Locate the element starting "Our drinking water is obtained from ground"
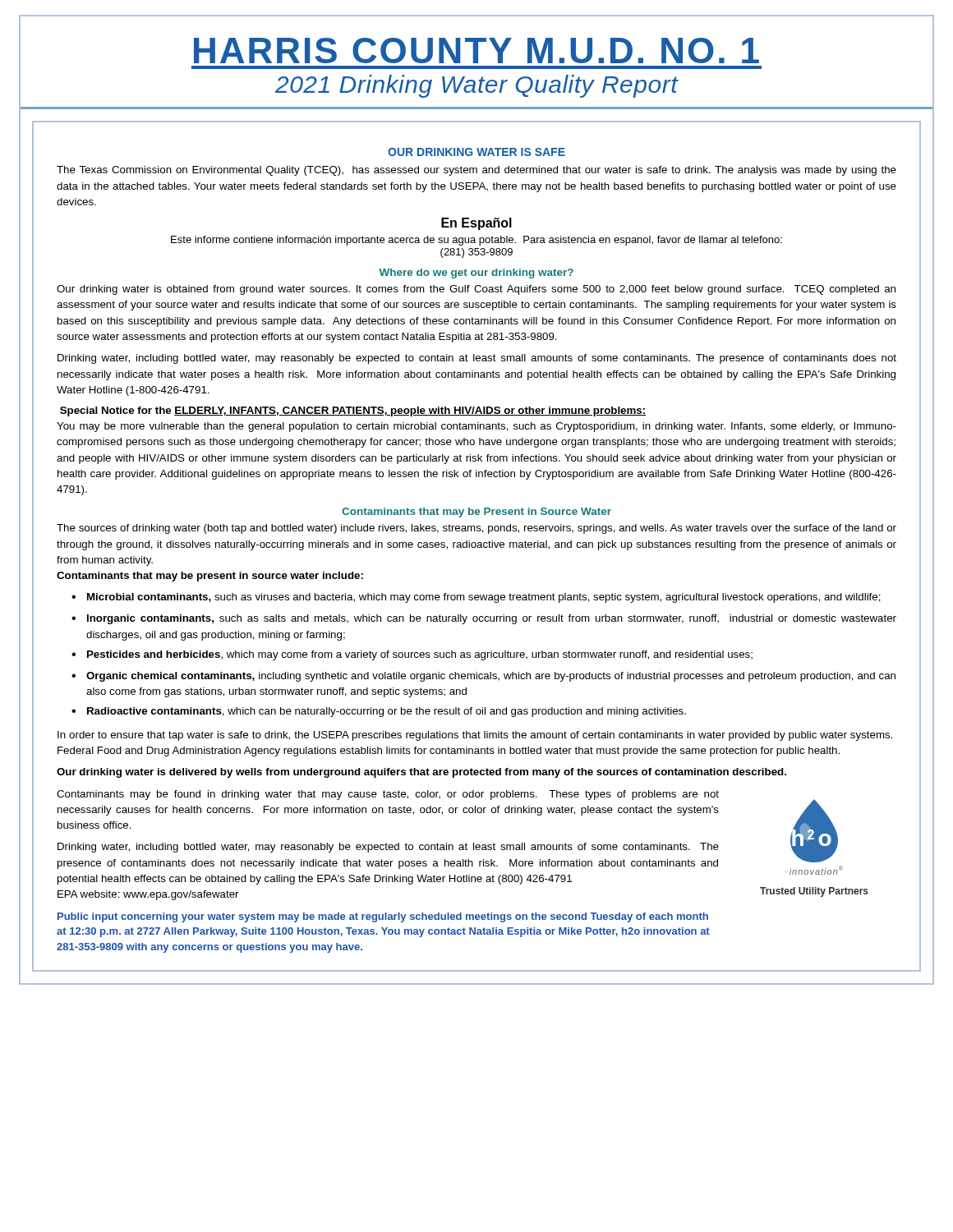The height and width of the screenshot is (1232, 953). [x=476, y=313]
